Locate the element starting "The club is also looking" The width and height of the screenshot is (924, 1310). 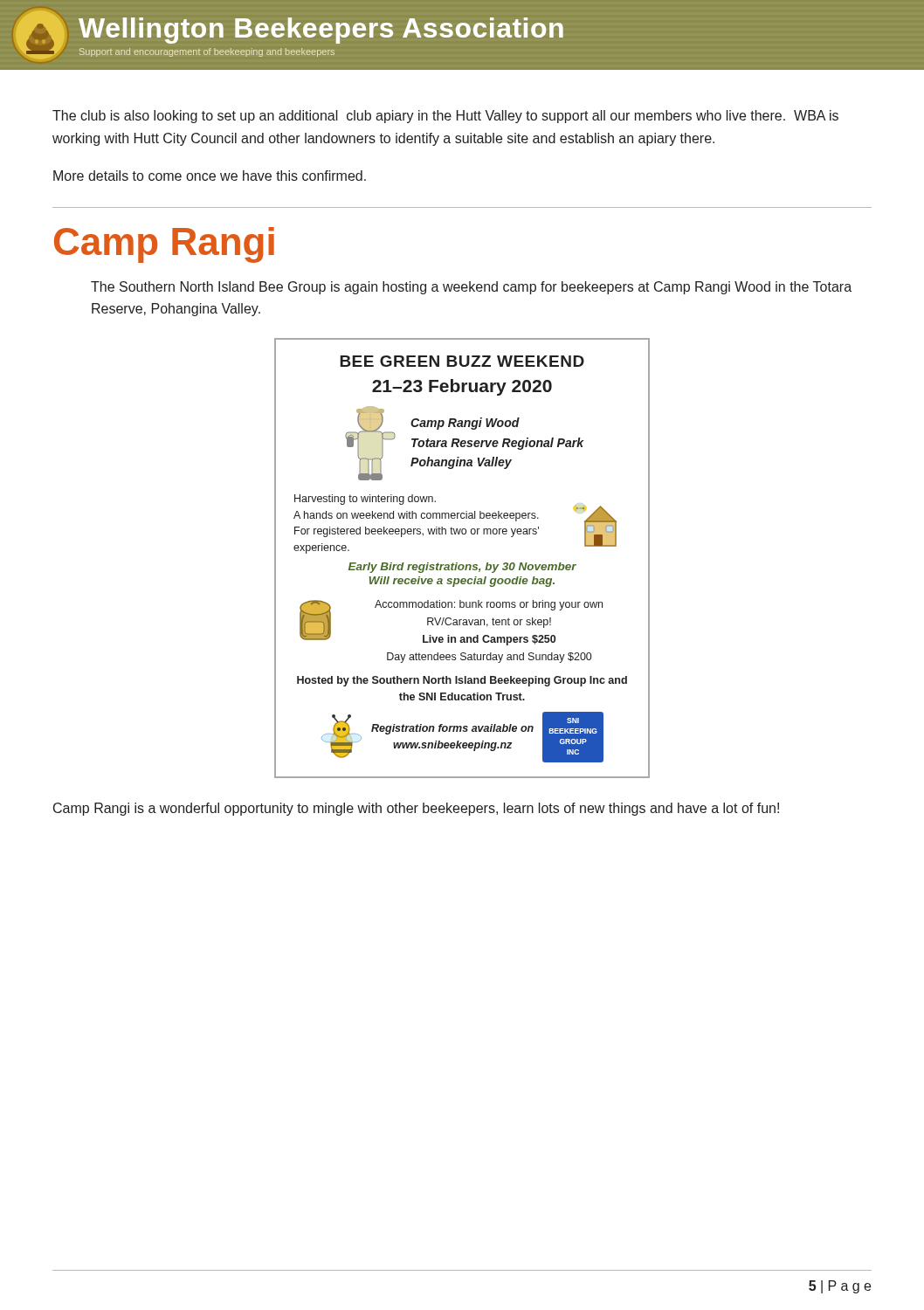click(446, 127)
